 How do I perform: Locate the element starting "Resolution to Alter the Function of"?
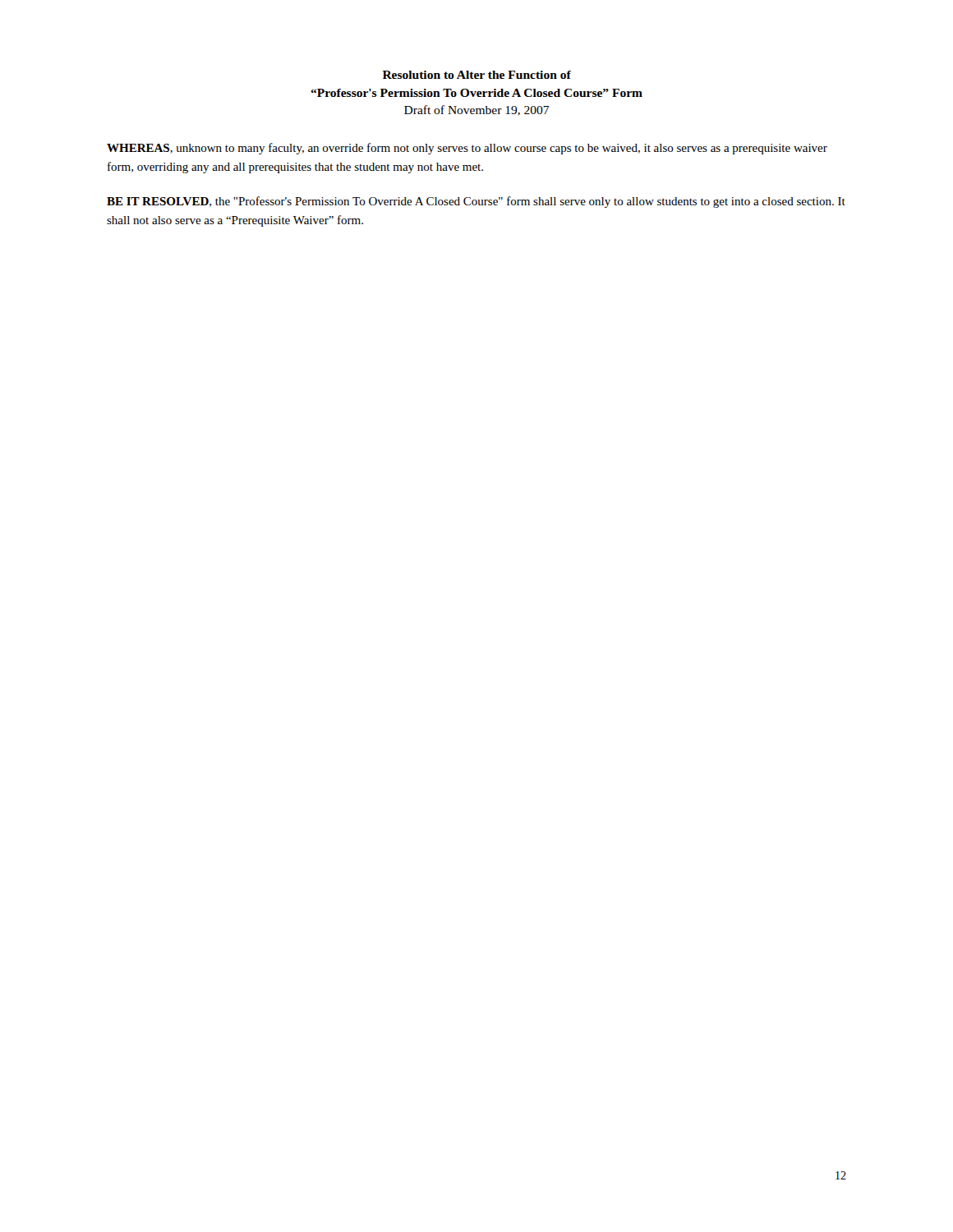[476, 92]
